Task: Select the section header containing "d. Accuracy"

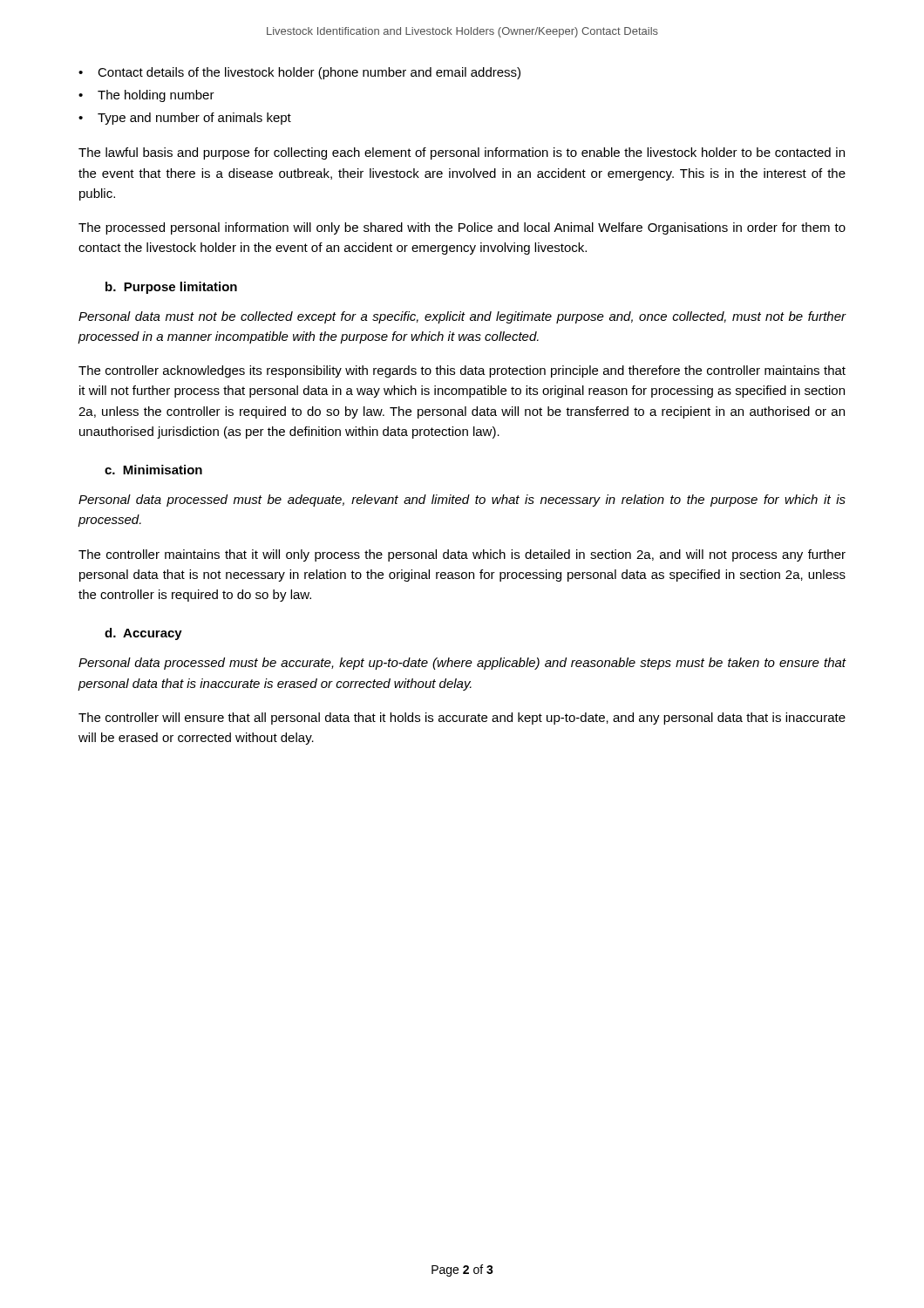Action: pos(143,633)
